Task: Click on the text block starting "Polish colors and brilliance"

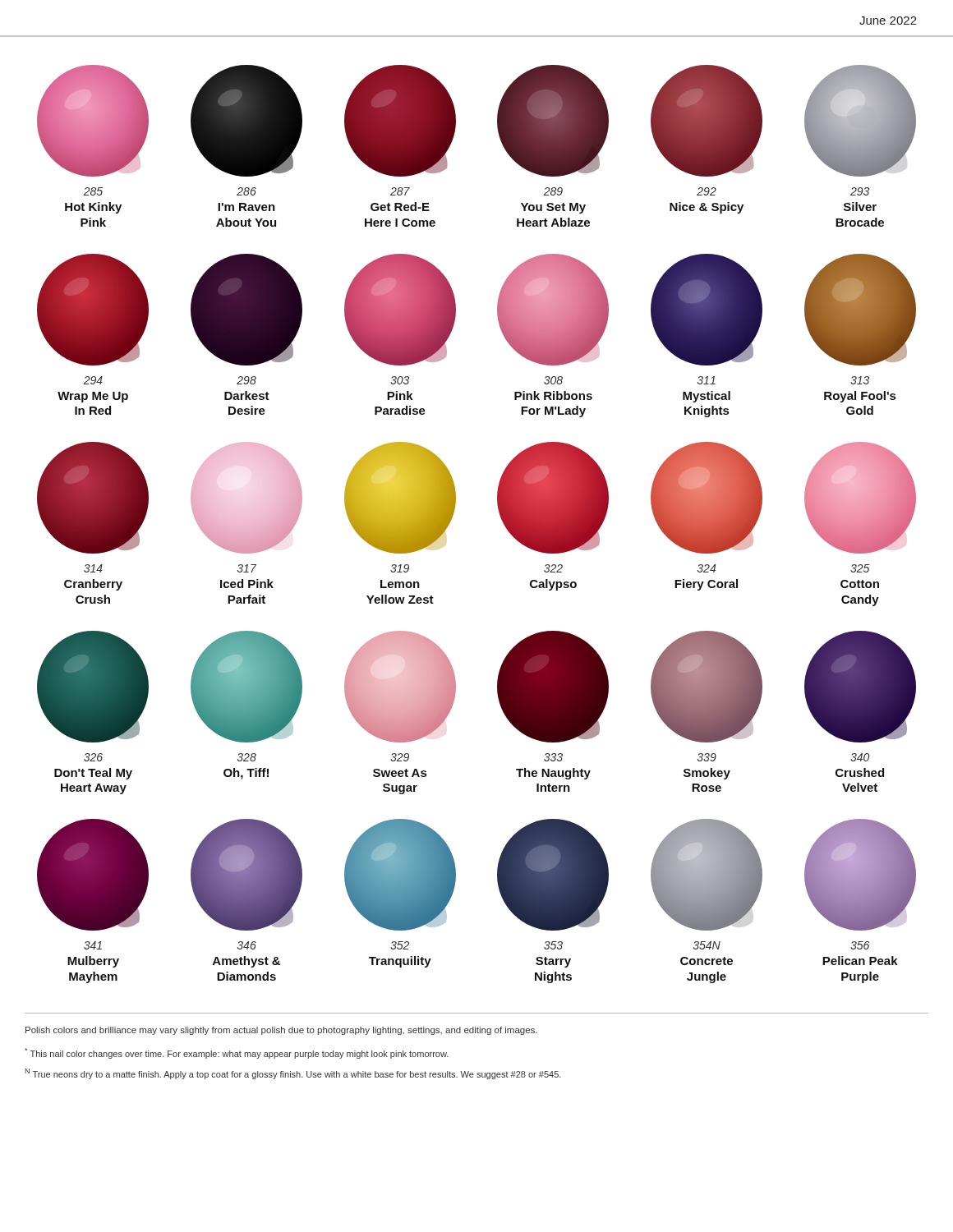Action: click(281, 1030)
